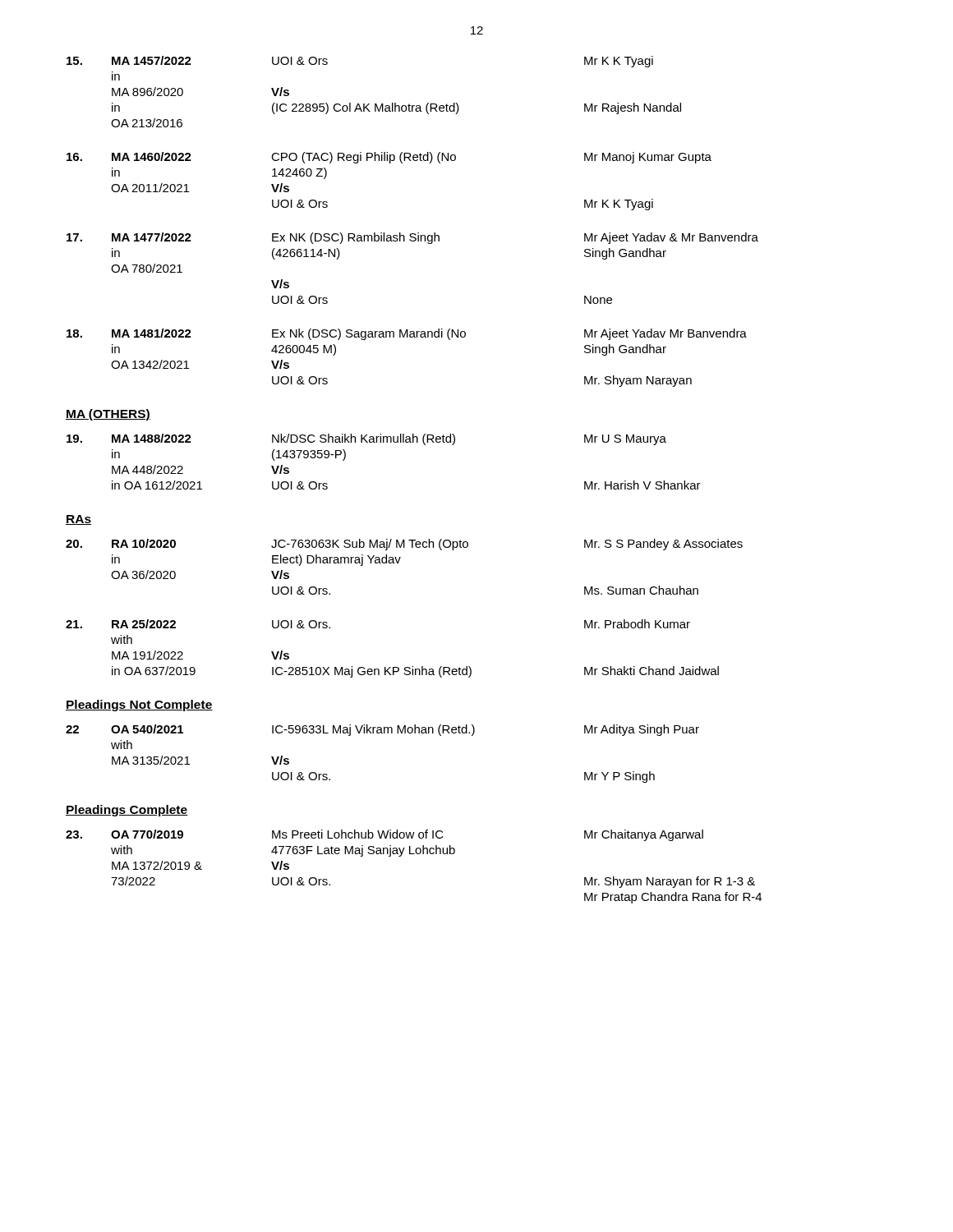Locate the list item with the text "21. RA 25/2022 with MA 191/2022"
This screenshot has height=1232, width=953.
click(147, 624)
